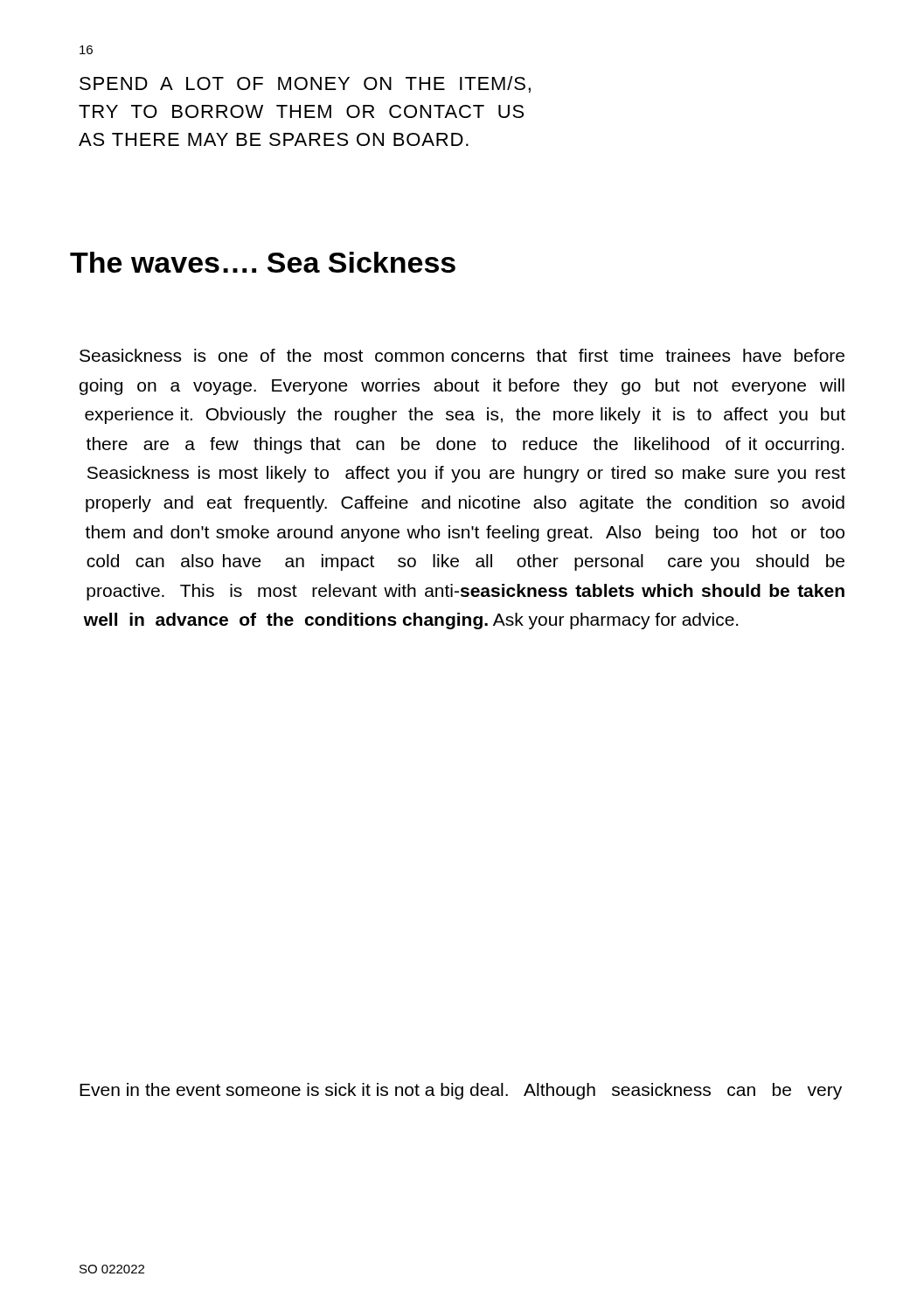Point to the block beginning "Seasickness is one"
Image resolution: width=924 pixels, height=1311 pixels.
tap(462, 487)
